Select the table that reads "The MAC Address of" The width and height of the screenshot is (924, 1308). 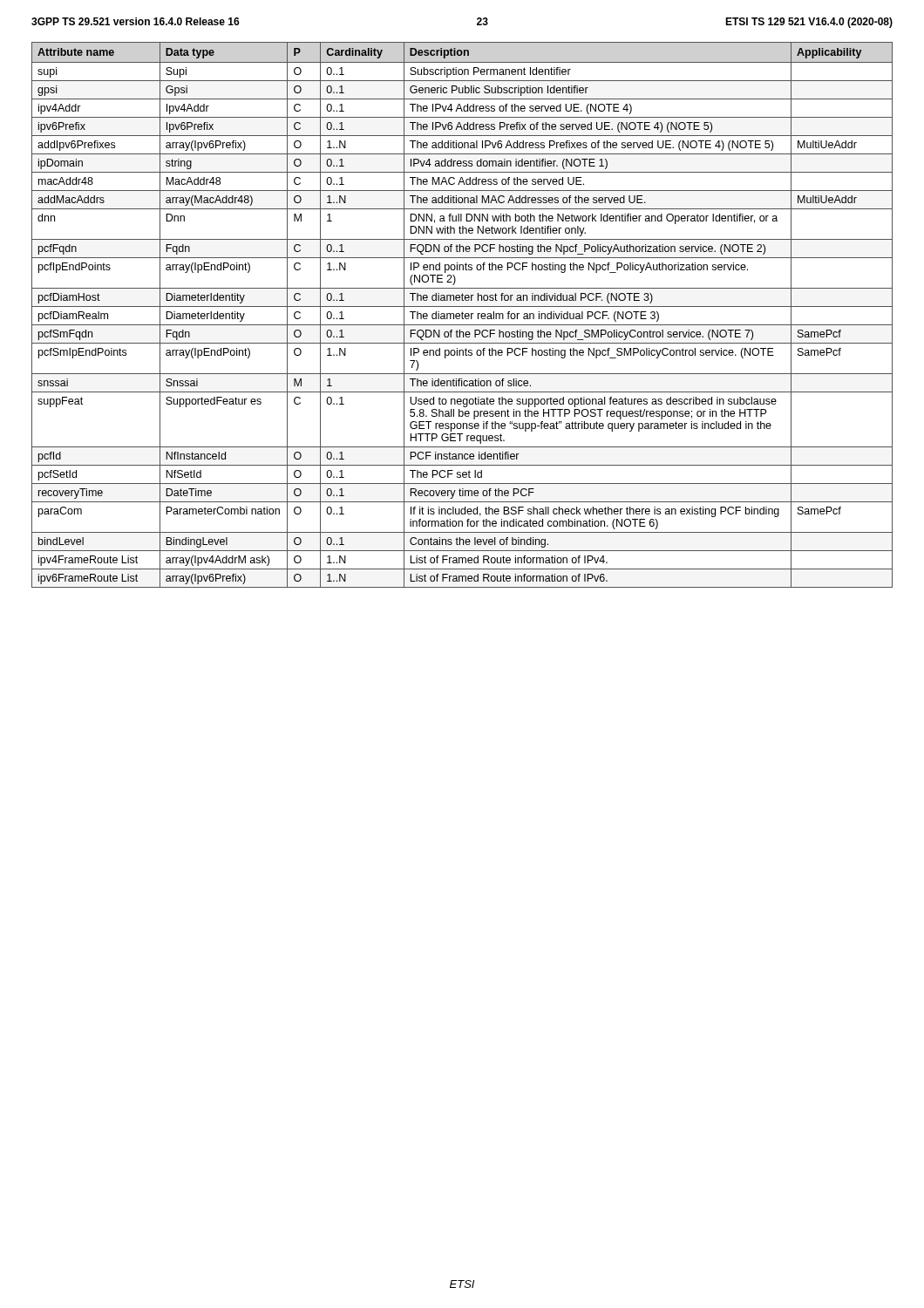point(462,315)
